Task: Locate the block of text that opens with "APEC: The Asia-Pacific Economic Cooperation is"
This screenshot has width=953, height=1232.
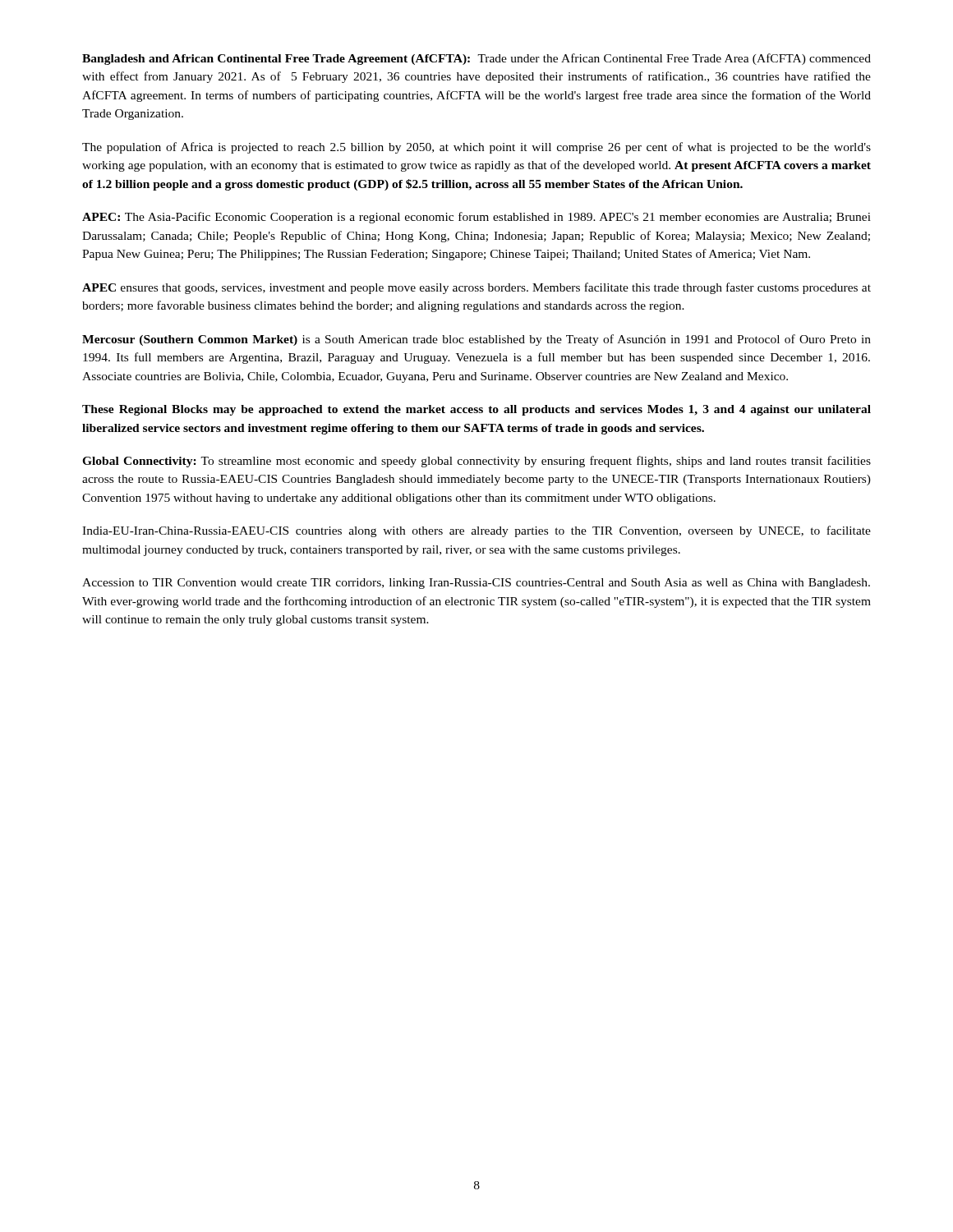Action: [x=476, y=235]
